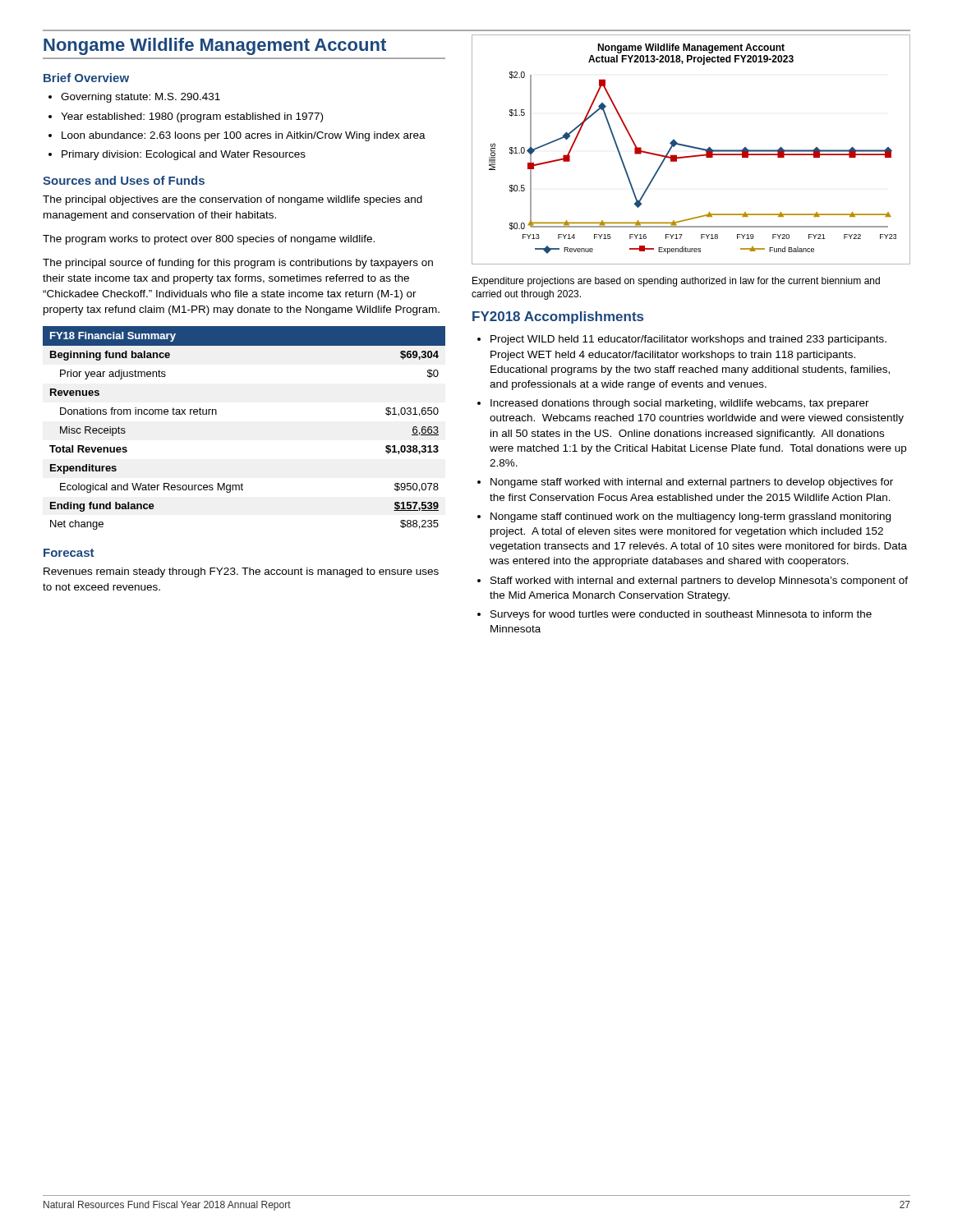The width and height of the screenshot is (953, 1232).
Task: Locate the list item with the text "Surveys for wood turtles"
Action: [x=681, y=621]
